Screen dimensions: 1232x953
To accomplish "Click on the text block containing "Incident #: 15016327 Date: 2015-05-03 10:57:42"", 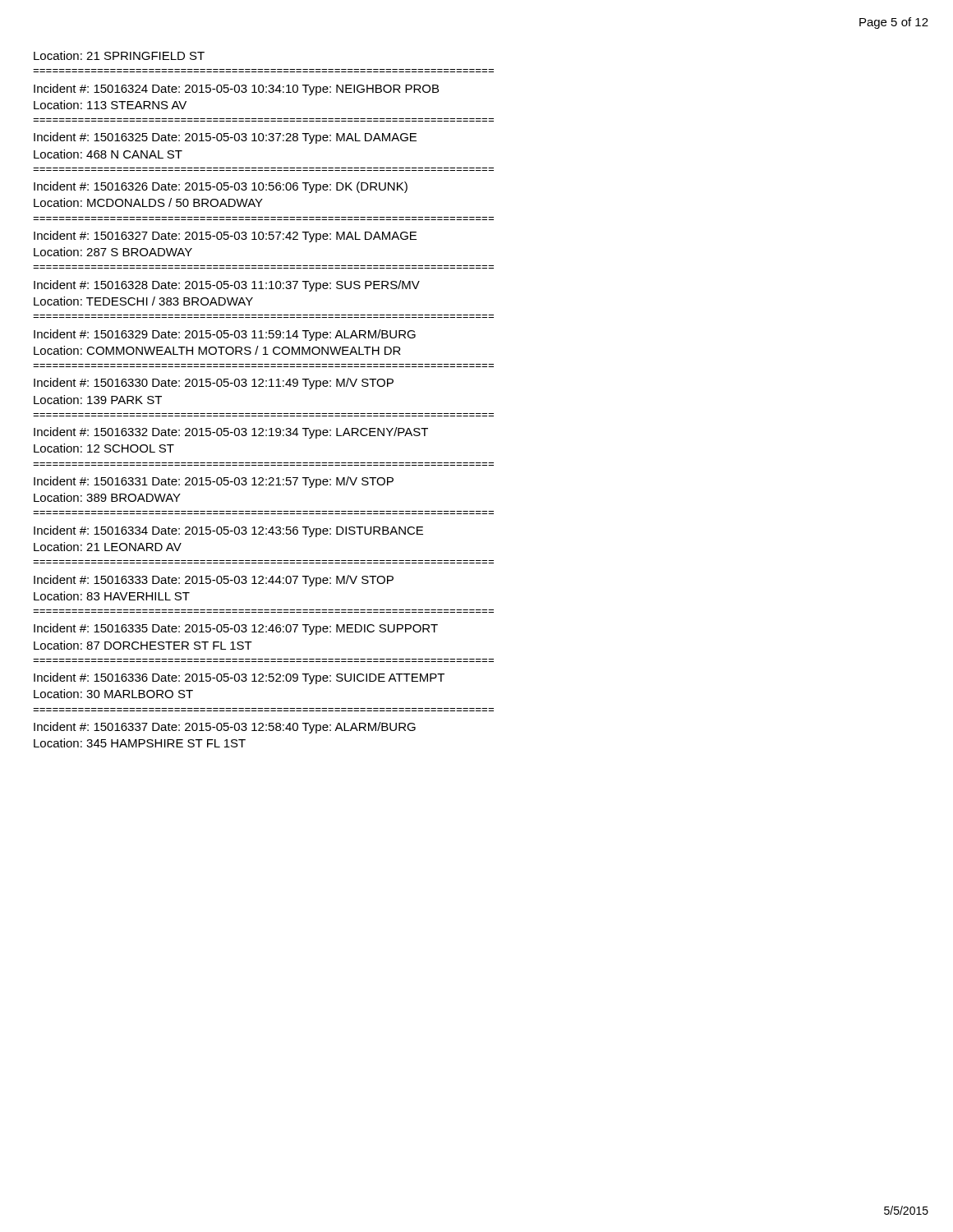I will [225, 237].
